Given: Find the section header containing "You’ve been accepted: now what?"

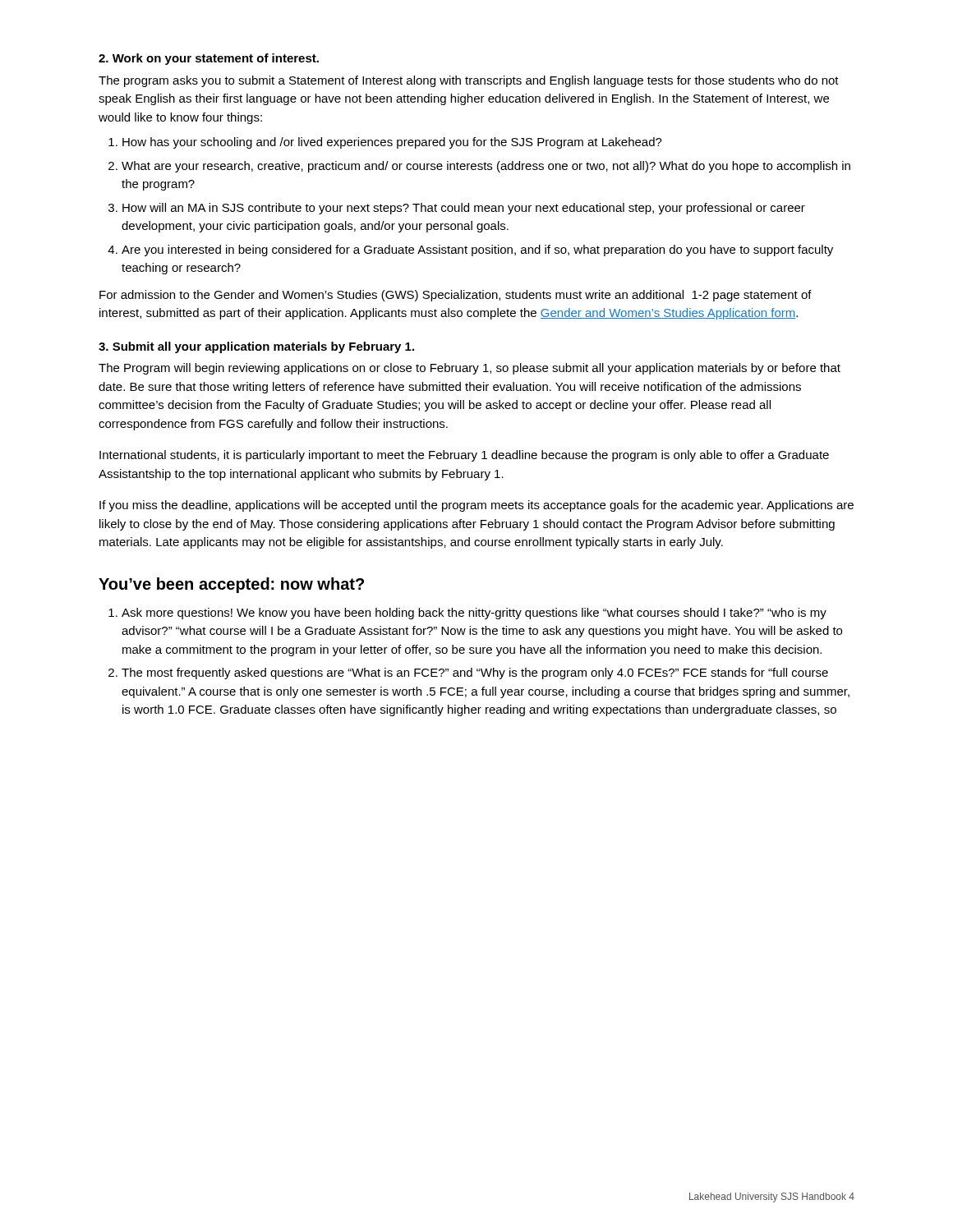Looking at the screenshot, I should 232,584.
